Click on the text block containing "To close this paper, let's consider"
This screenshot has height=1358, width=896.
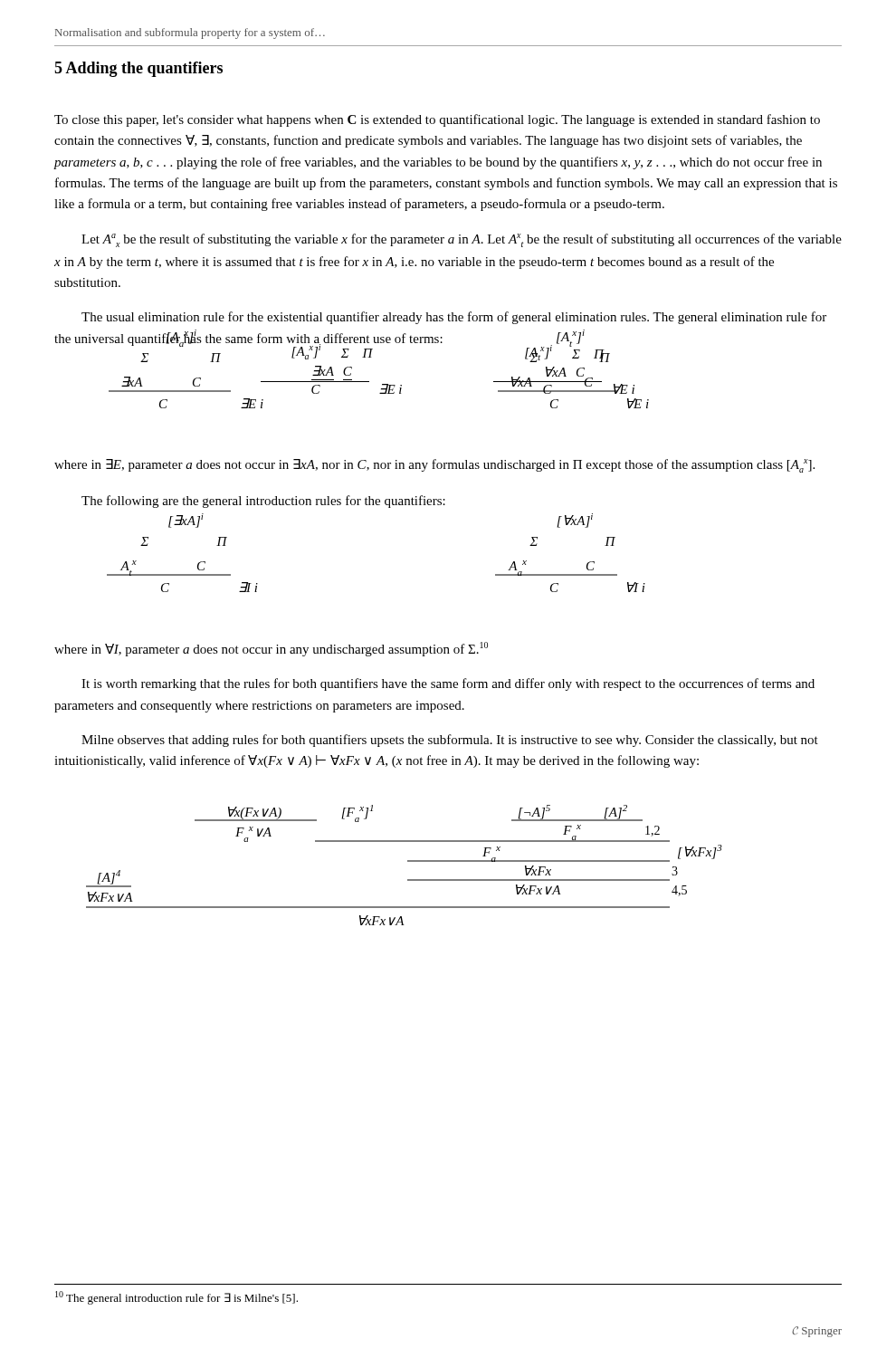coord(448,229)
